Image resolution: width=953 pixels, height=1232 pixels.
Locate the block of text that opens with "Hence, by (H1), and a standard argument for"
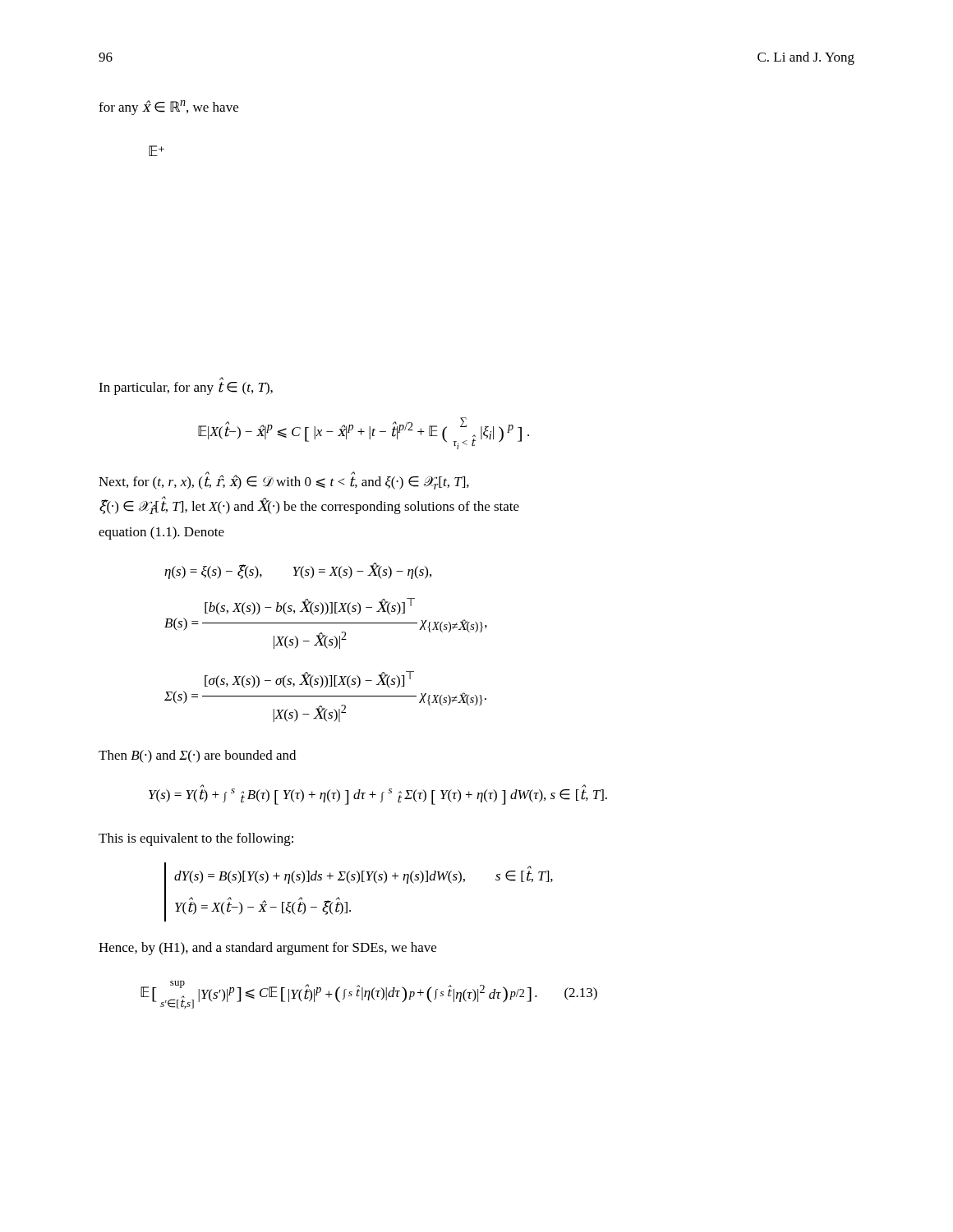click(268, 947)
